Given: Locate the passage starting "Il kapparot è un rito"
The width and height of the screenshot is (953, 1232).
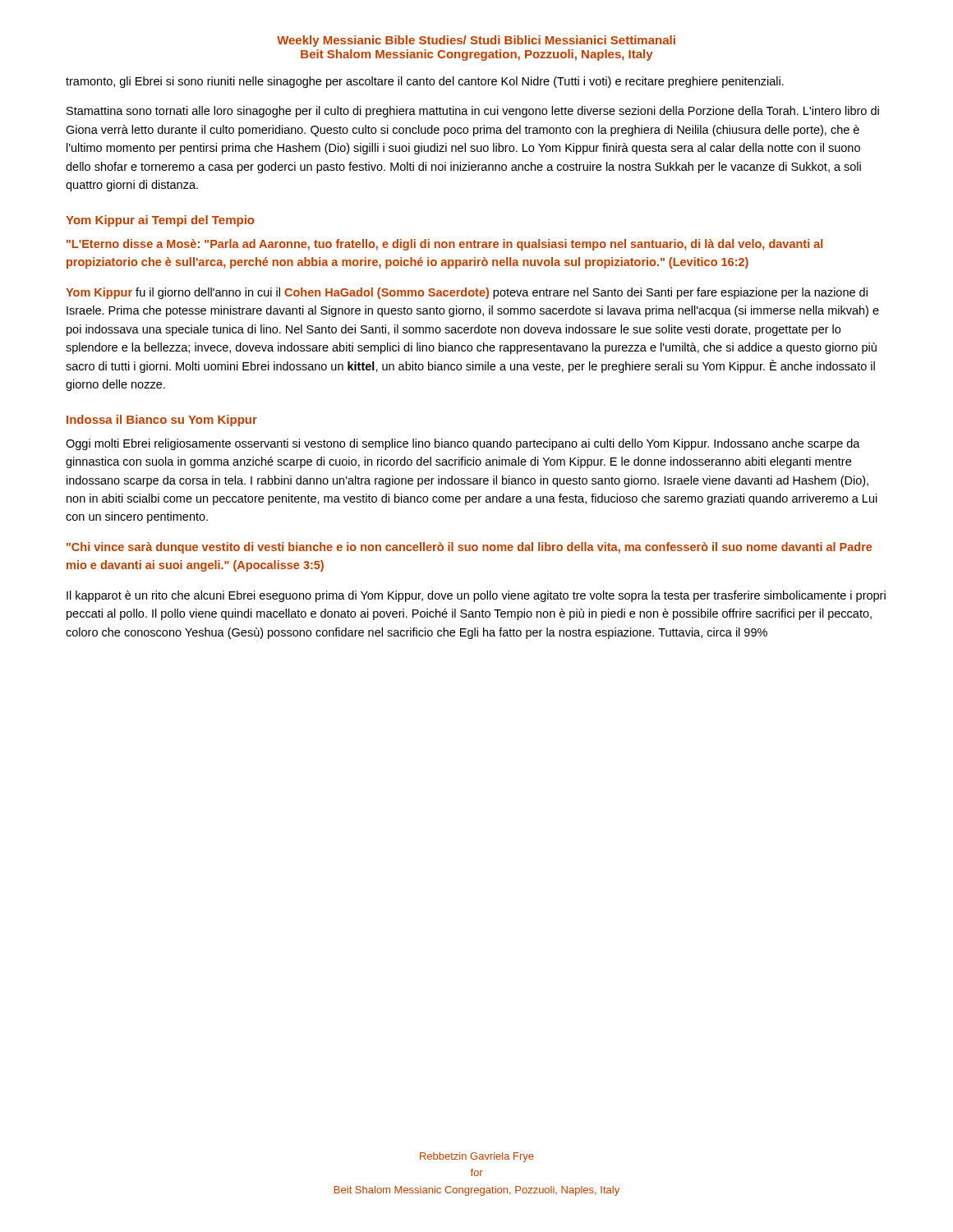Looking at the screenshot, I should point(476,614).
